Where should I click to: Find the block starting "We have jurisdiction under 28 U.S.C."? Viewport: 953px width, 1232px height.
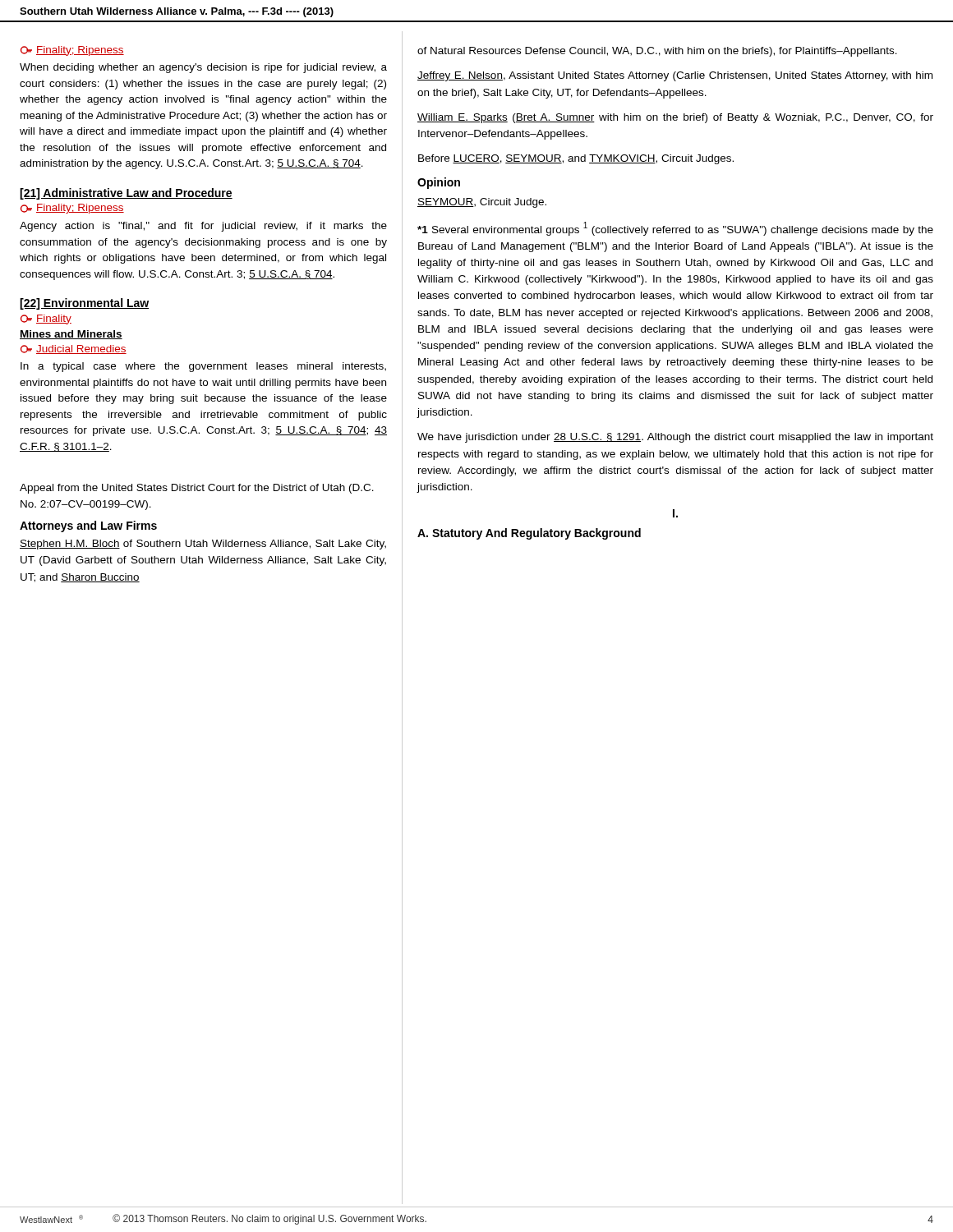pyautogui.click(x=675, y=462)
